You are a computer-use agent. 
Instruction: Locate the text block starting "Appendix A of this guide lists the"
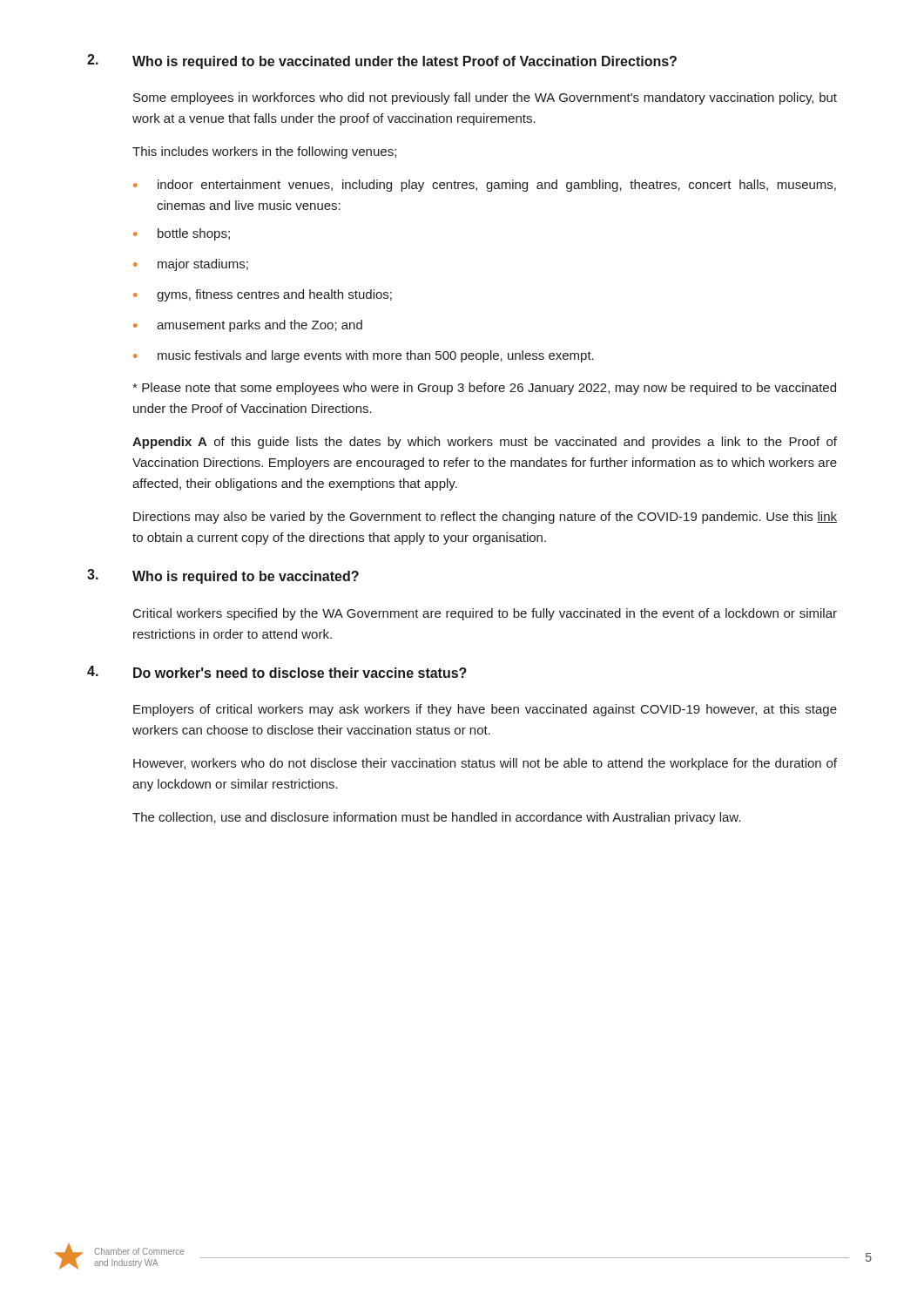click(x=485, y=463)
